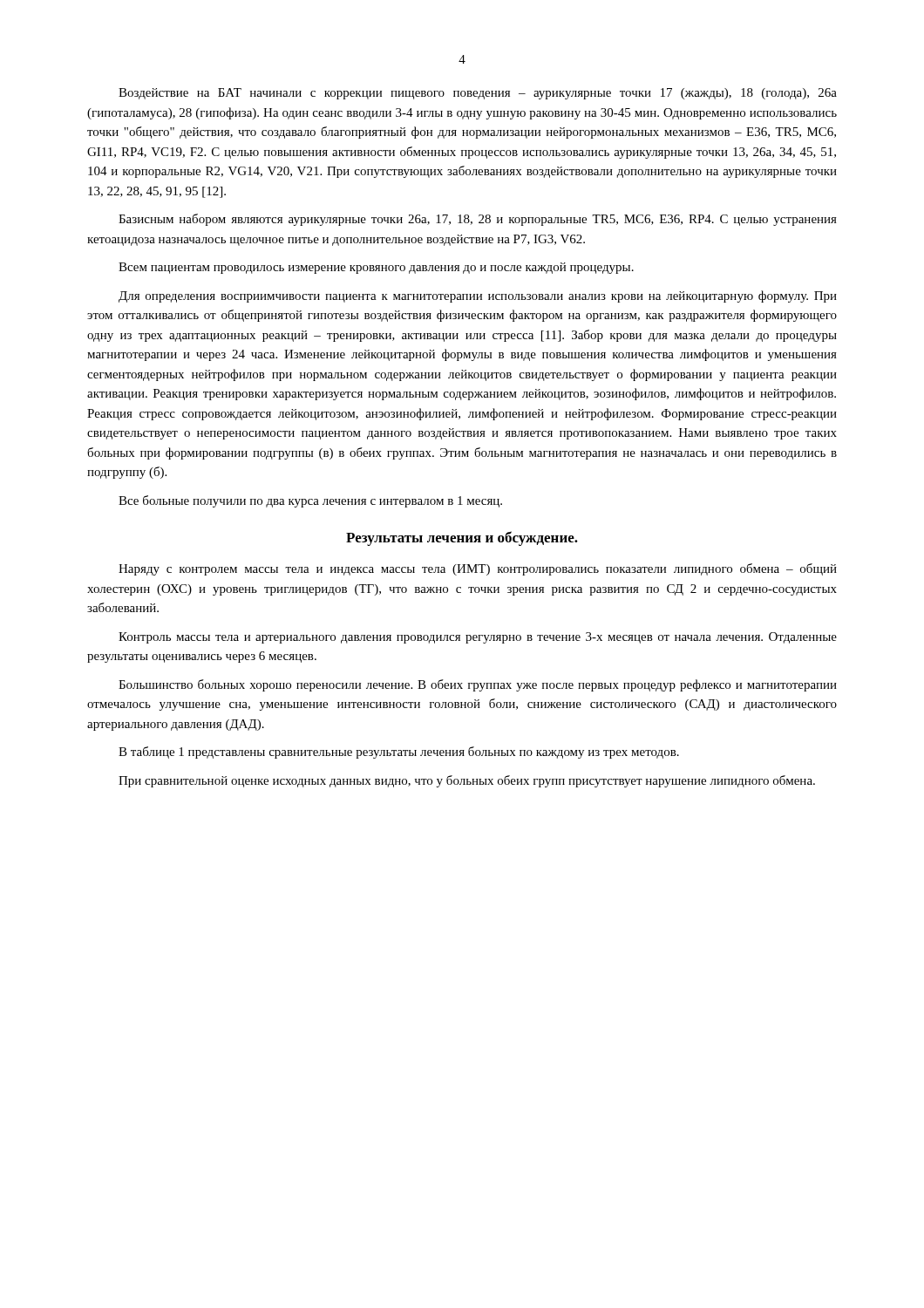The height and width of the screenshot is (1308, 924).
Task: Point to the block beginning "Наряду с контролем"
Action: (462, 588)
